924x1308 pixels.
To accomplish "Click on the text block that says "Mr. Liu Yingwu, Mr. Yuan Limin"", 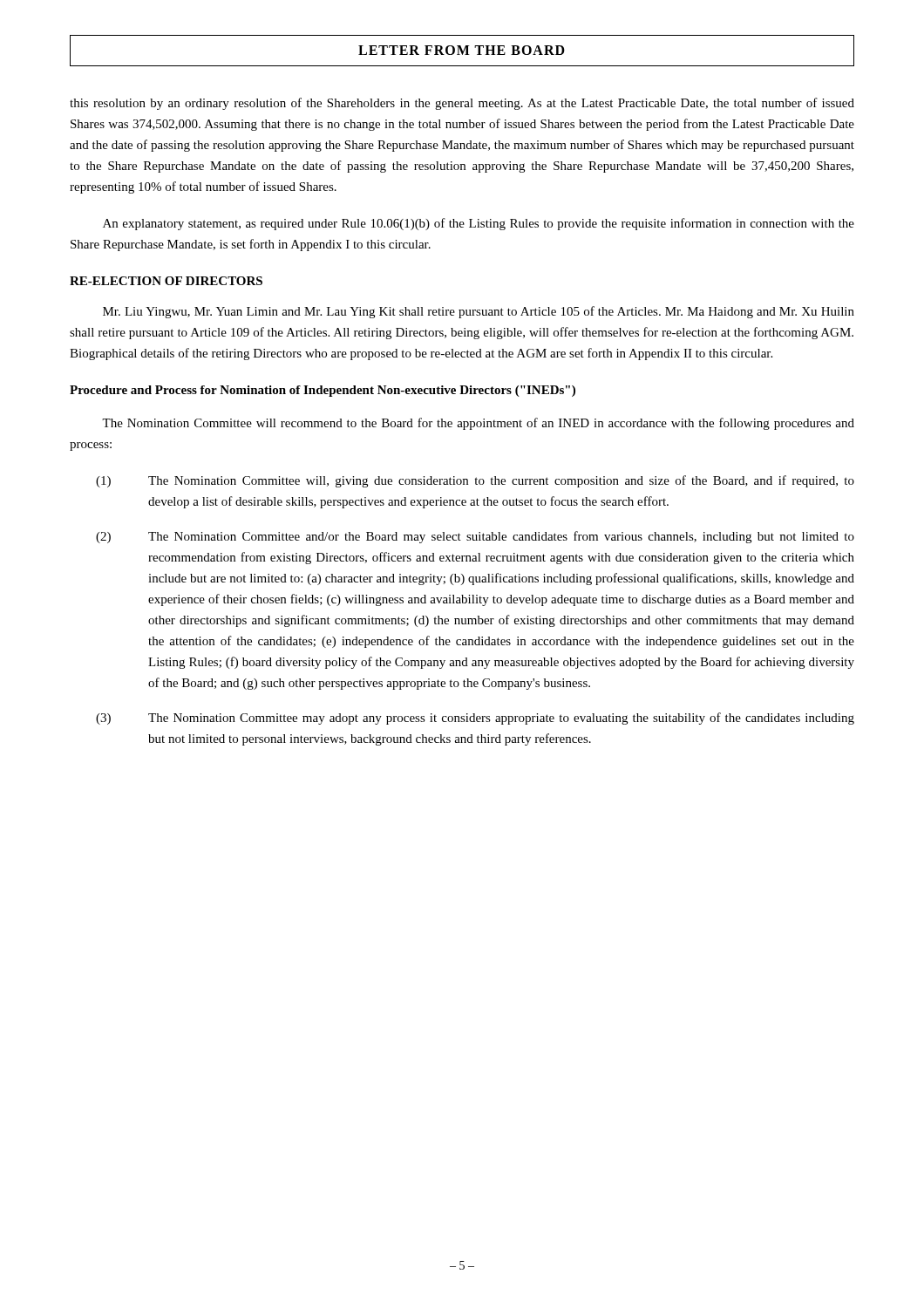I will pos(462,332).
